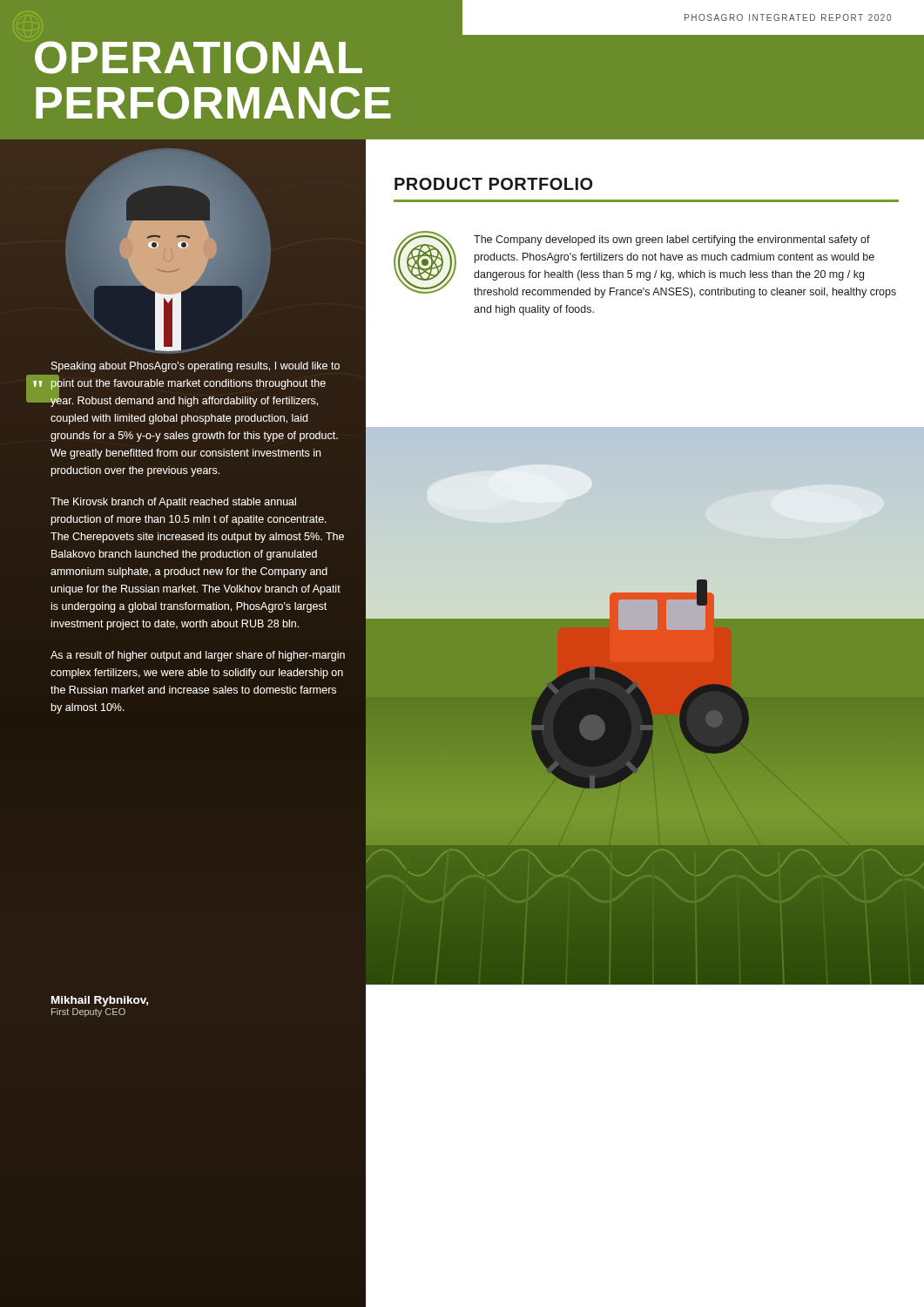The height and width of the screenshot is (1307, 924).
Task: Navigate to the region starting "Speaking about PhosAgro's operating results, I"
Action: 199,537
